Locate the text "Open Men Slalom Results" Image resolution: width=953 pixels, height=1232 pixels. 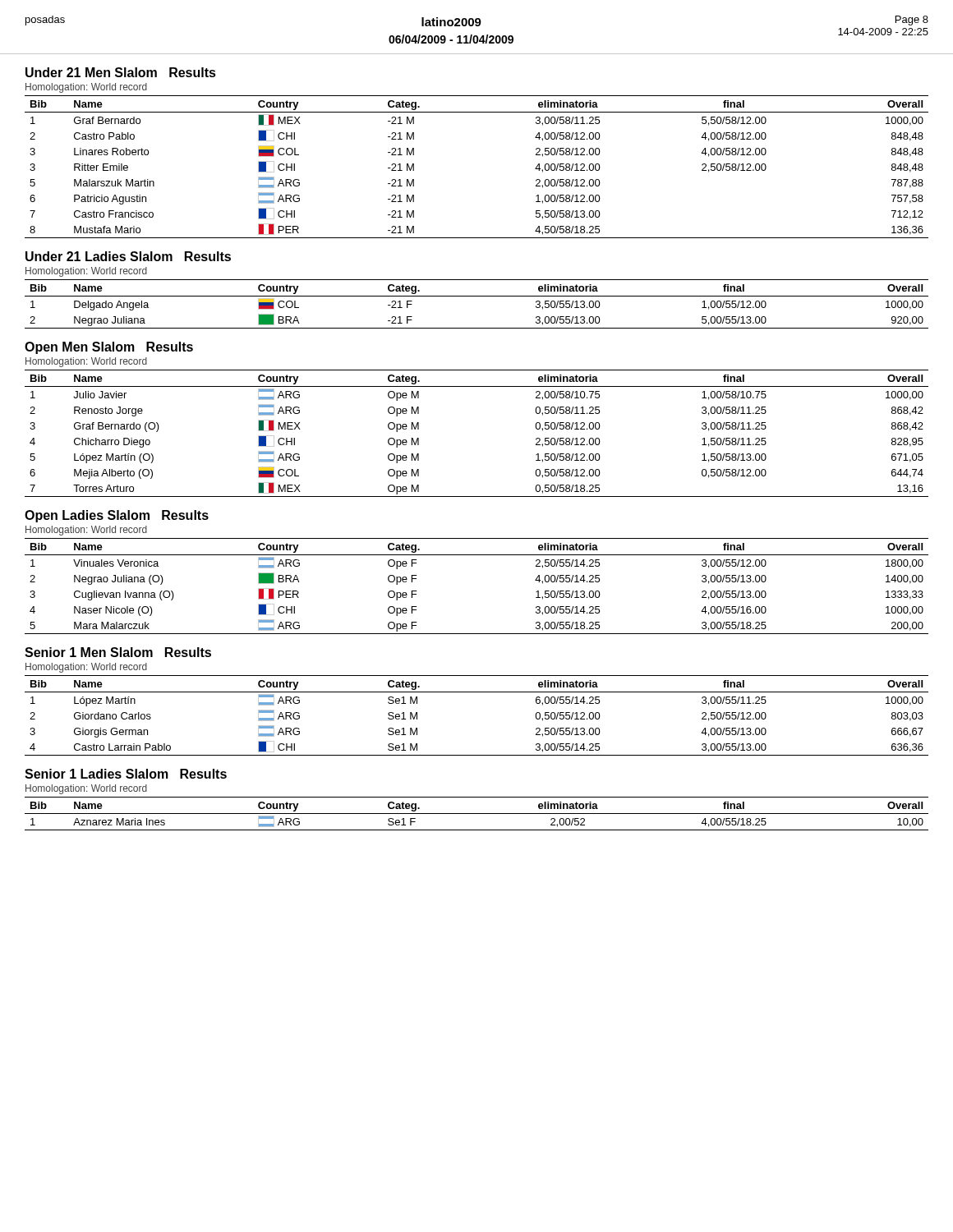click(109, 347)
